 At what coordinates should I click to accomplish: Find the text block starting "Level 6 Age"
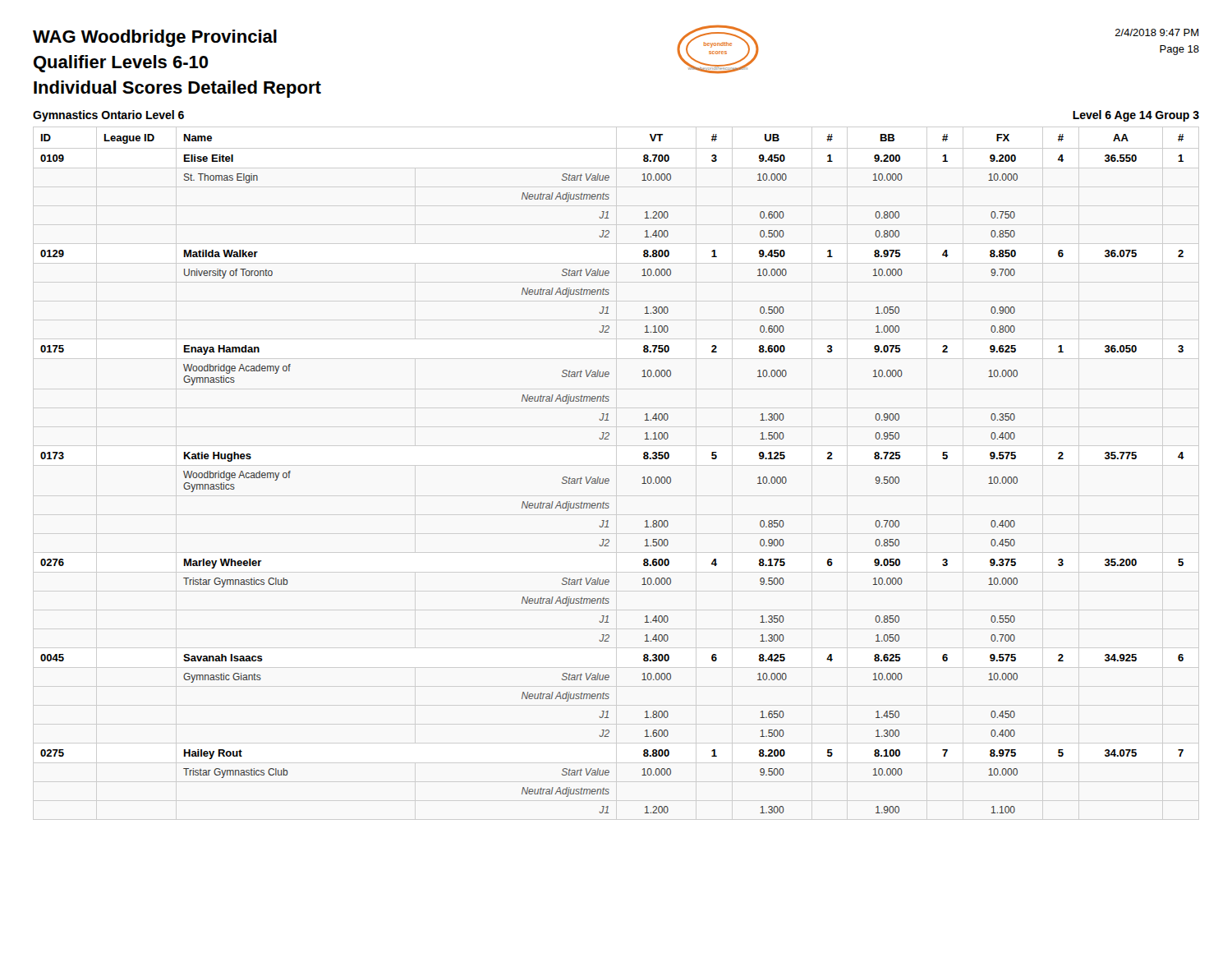pos(1136,115)
